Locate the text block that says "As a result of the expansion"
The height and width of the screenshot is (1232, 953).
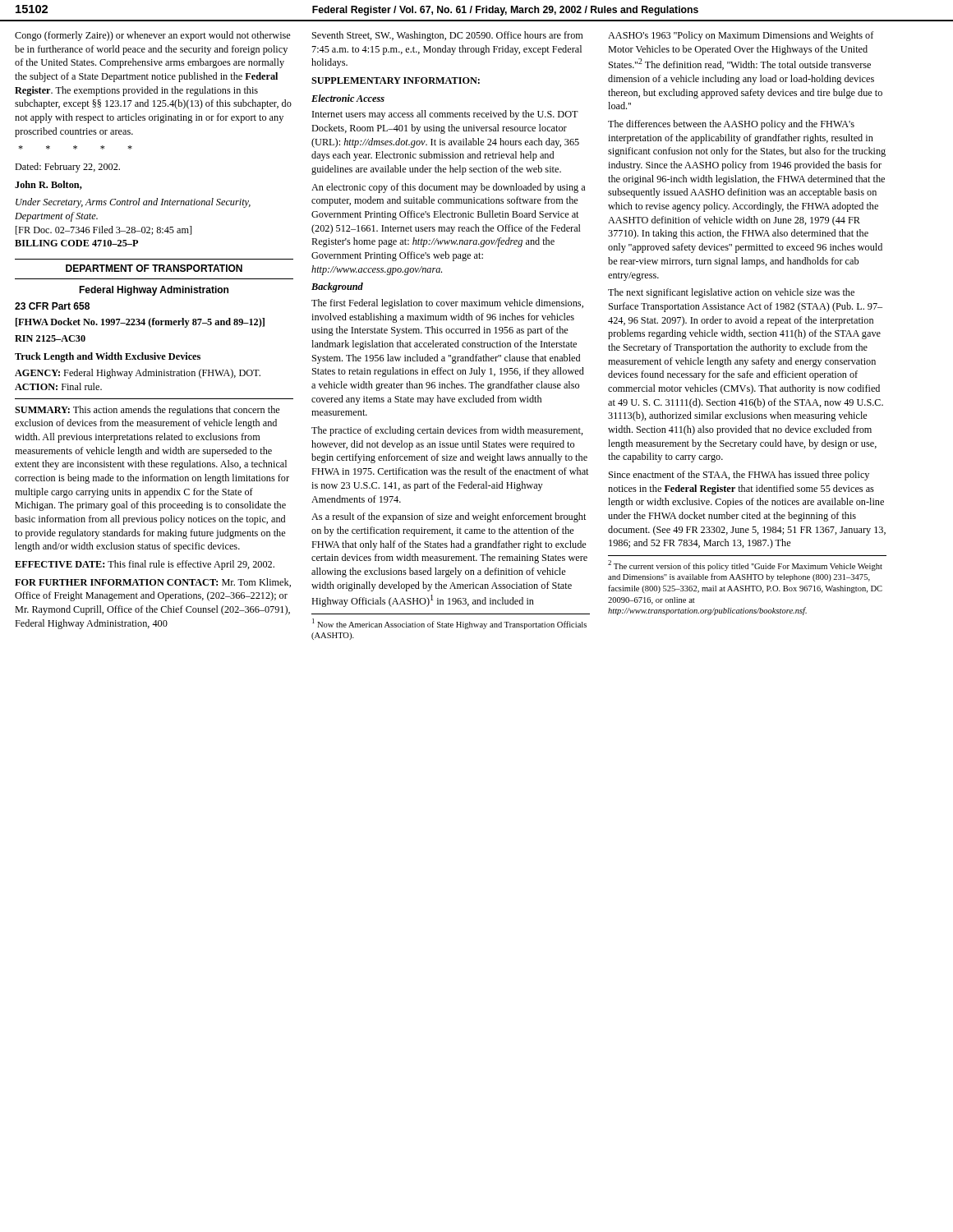click(451, 559)
